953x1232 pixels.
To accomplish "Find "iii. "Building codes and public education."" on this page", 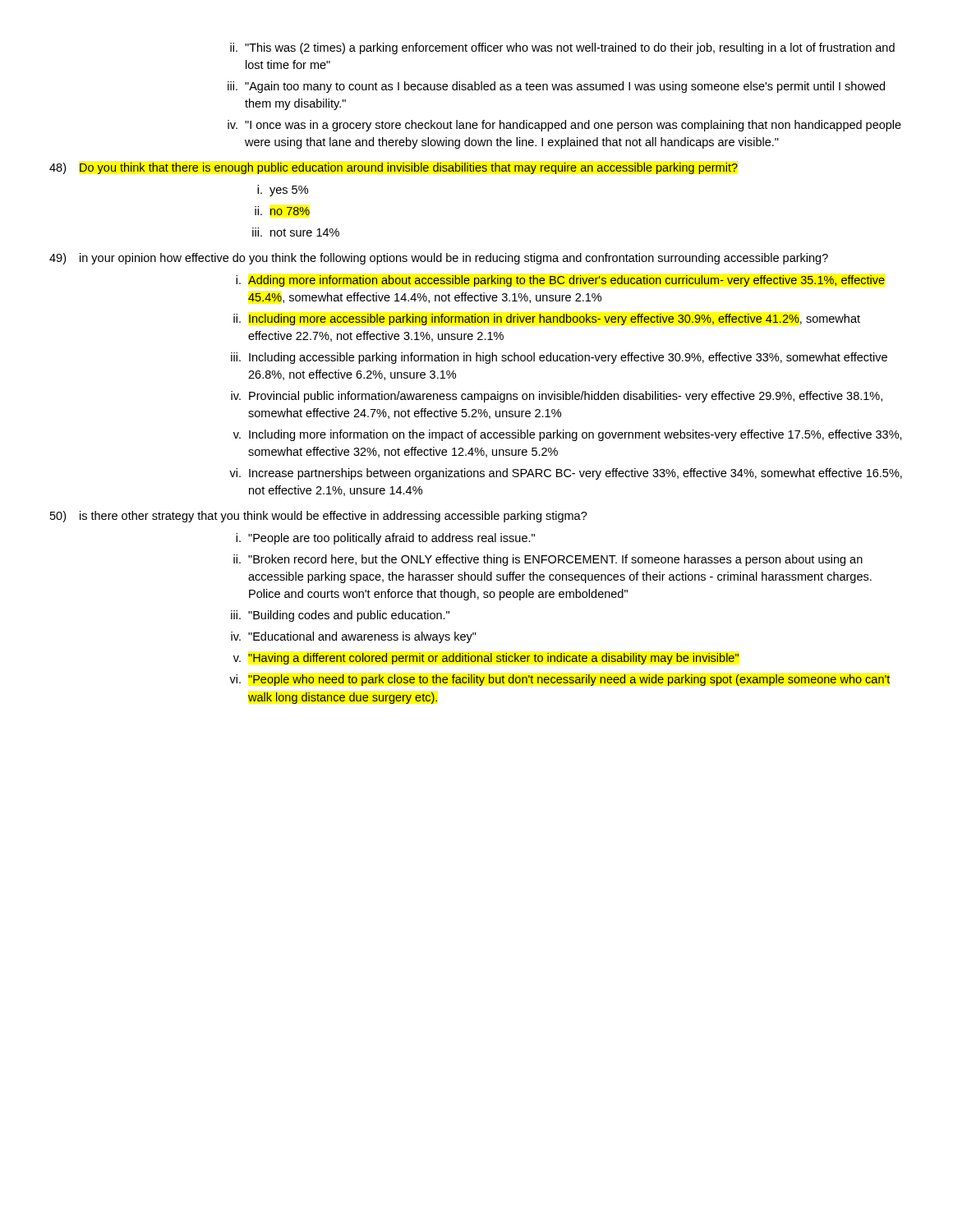I will click(340, 616).
